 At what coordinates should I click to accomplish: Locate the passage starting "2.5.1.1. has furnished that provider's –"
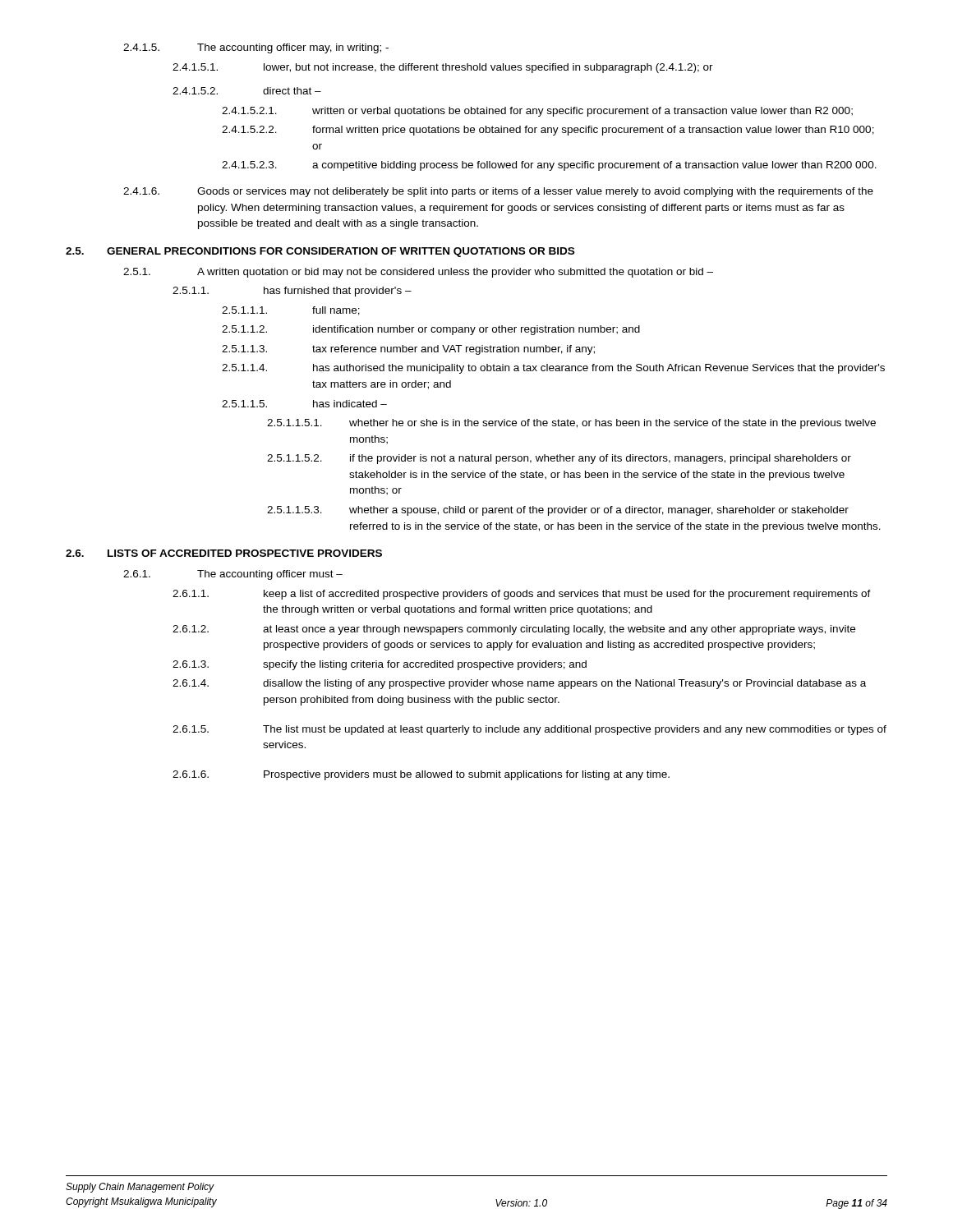[x=292, y=292]
